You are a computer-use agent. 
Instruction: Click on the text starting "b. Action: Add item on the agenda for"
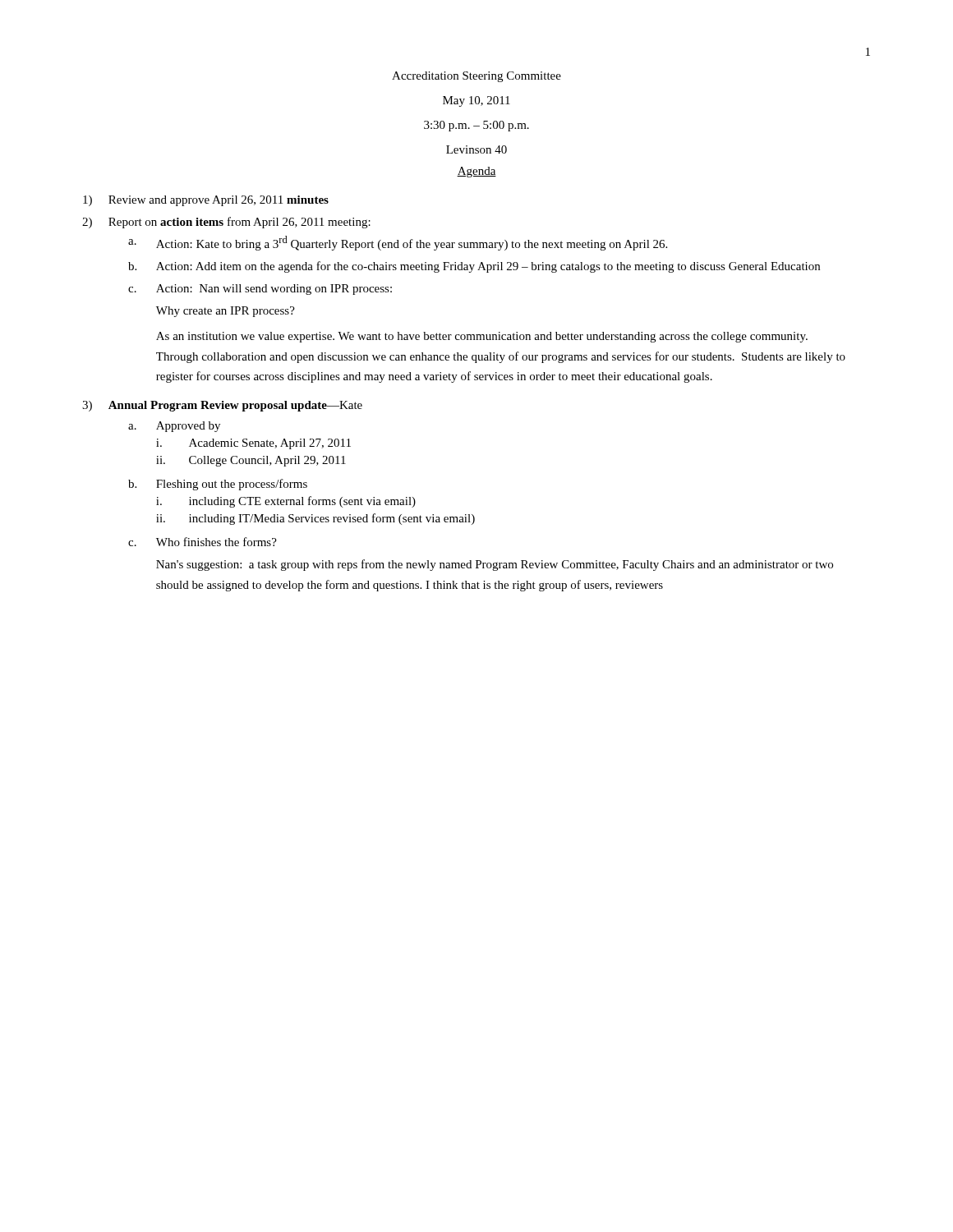click(487, 267)
